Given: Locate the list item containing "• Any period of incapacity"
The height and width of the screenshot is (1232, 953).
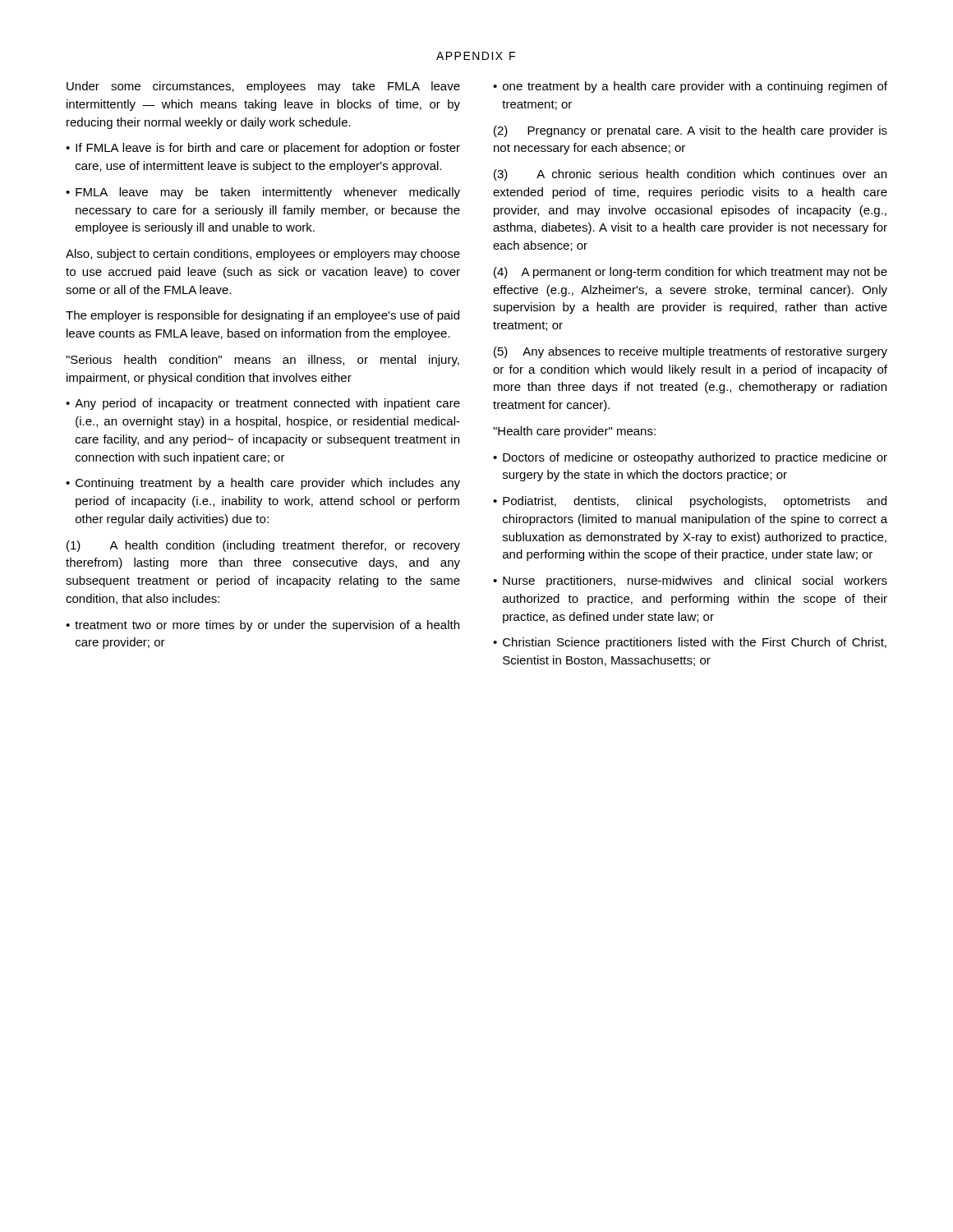Looking at the screenshot, I should [x=263, y=430].
